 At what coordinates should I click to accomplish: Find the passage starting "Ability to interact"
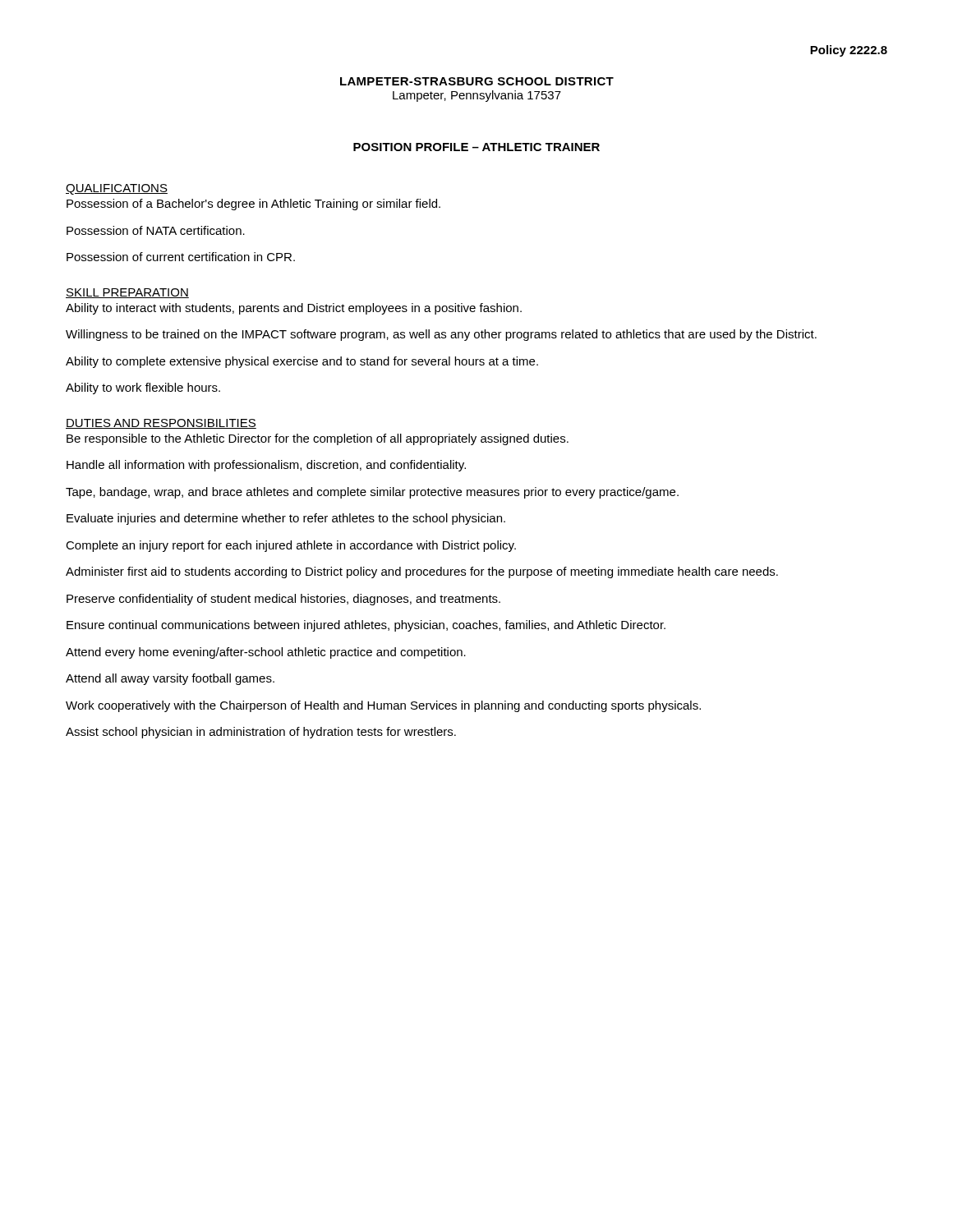pos(294,307)
